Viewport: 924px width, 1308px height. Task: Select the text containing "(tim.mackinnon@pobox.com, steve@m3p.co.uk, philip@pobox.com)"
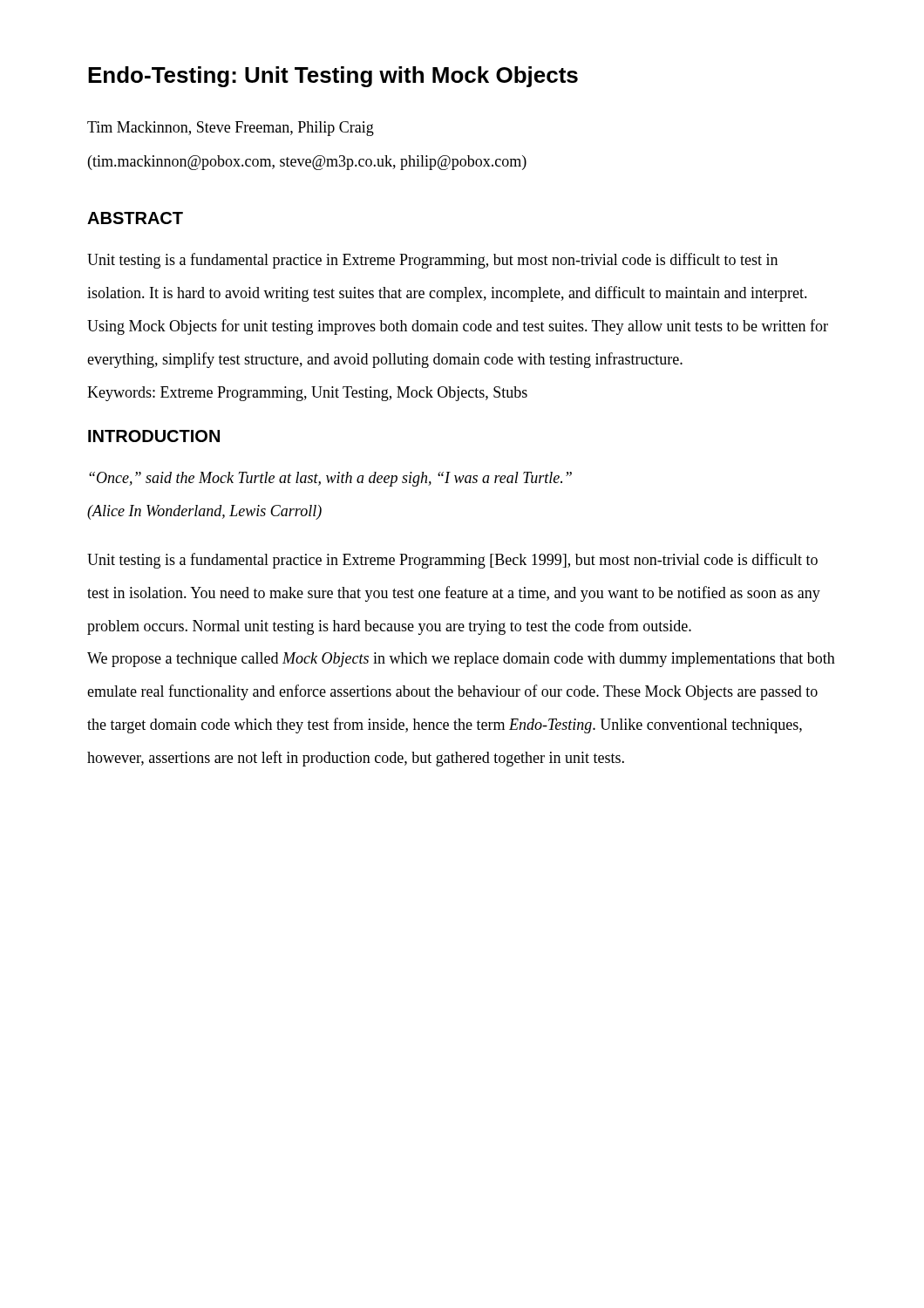pos(462,161)
